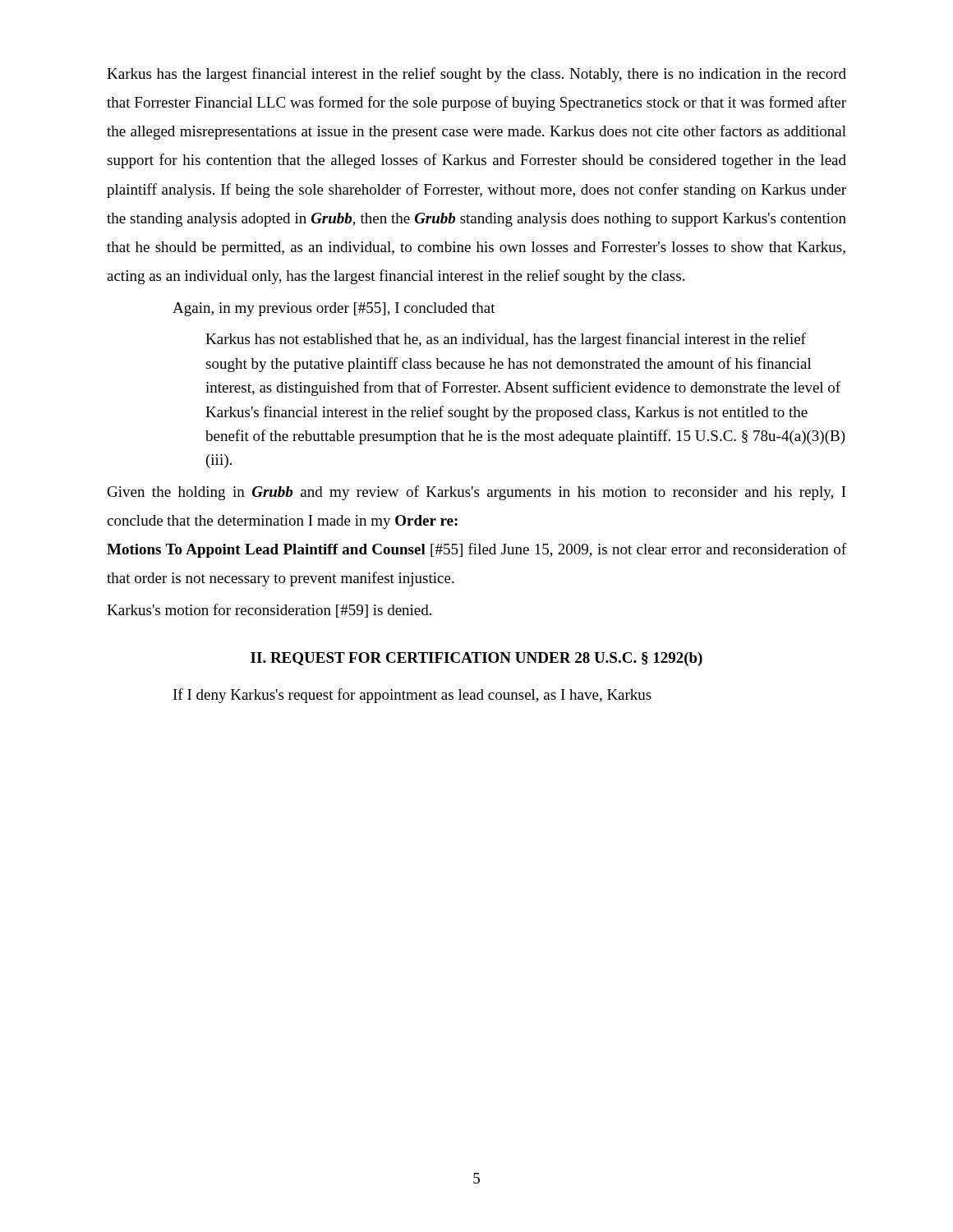
Task: Point to the text block starting "Karkus's motion for"
Action: (x=269, y=611)
